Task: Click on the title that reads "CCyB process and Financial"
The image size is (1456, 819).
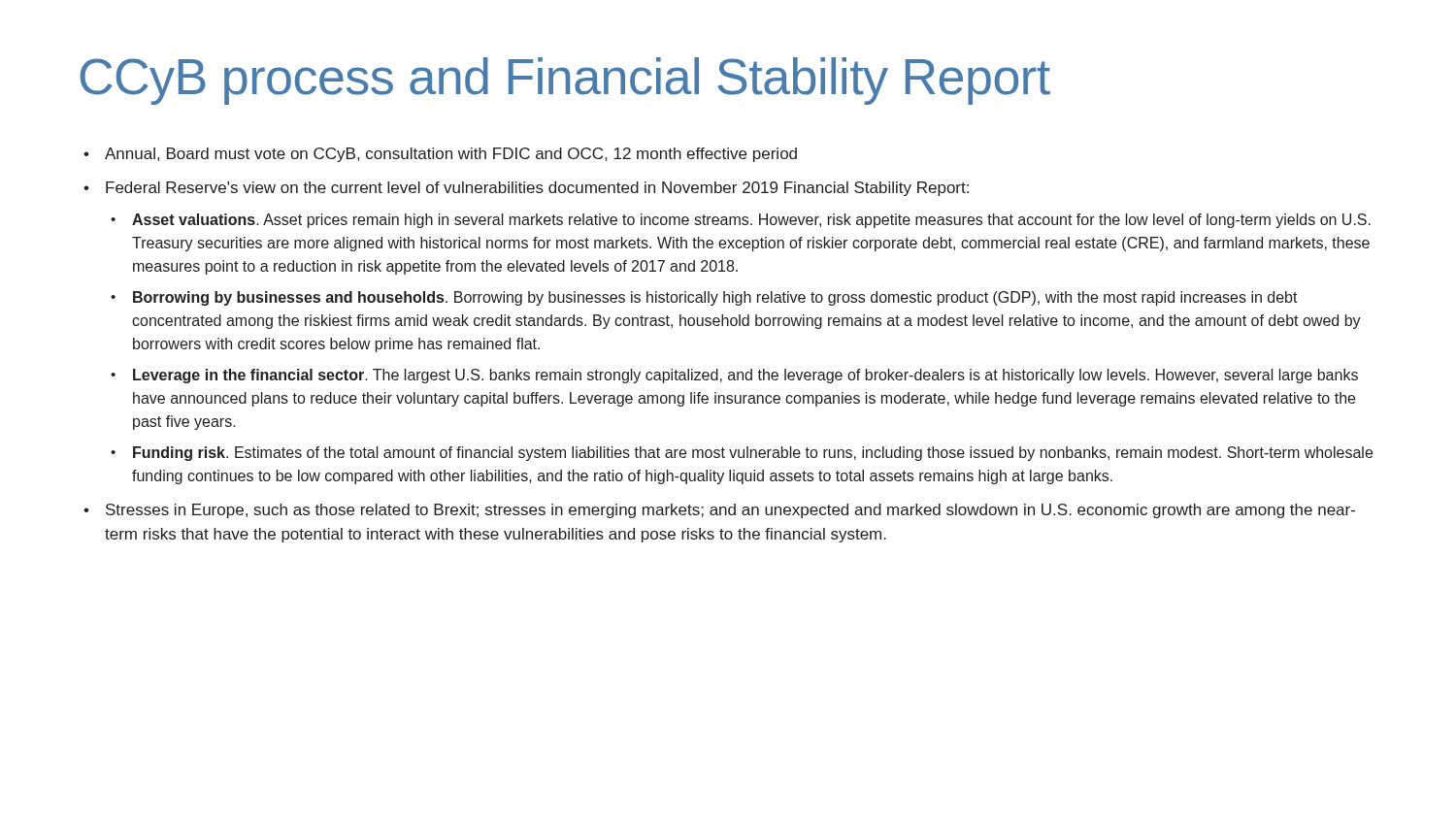Action: pyautogui.click(x=564, y=77)
